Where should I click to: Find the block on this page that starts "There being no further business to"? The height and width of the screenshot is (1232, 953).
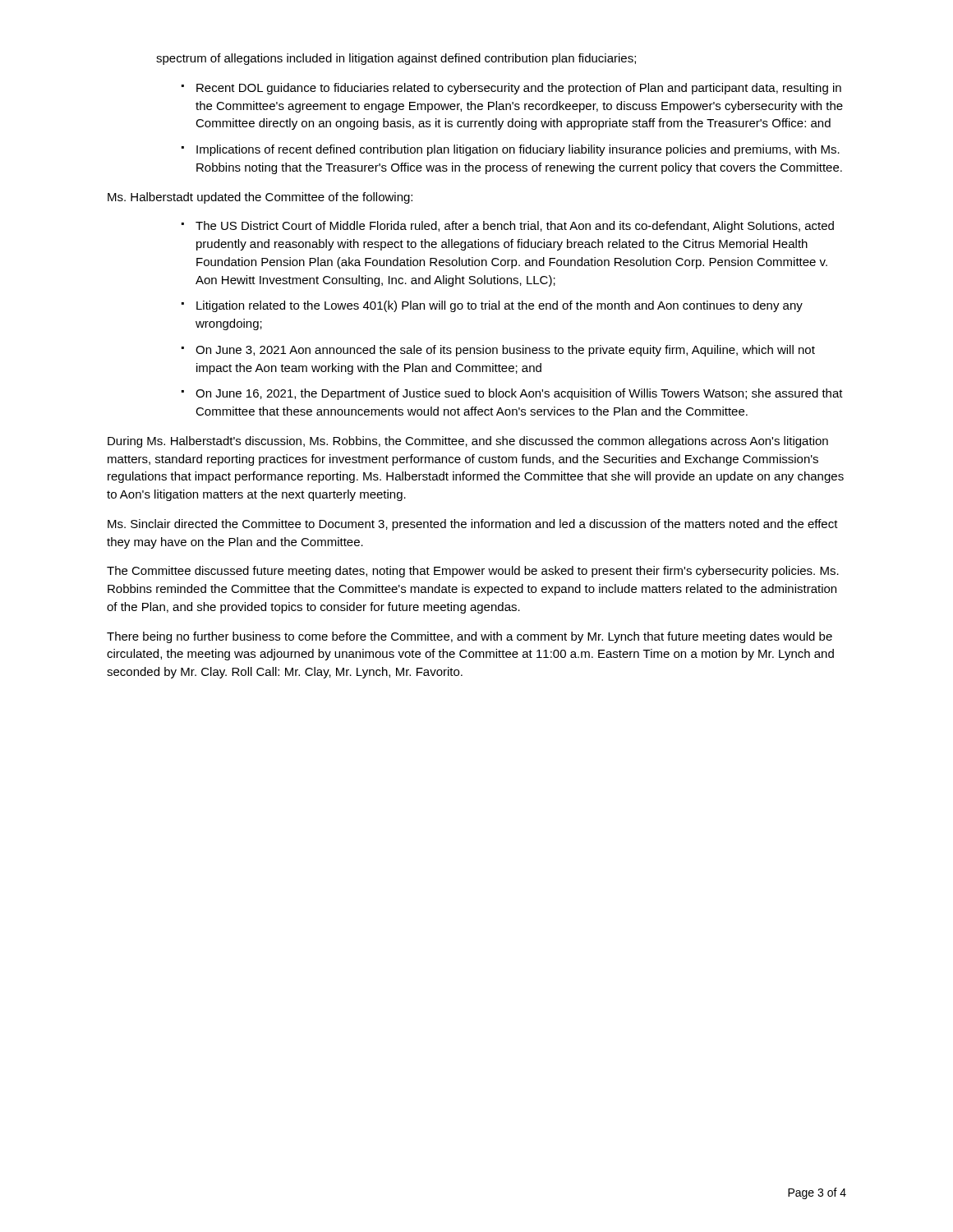pyautogui.click(x=471, y=654)
